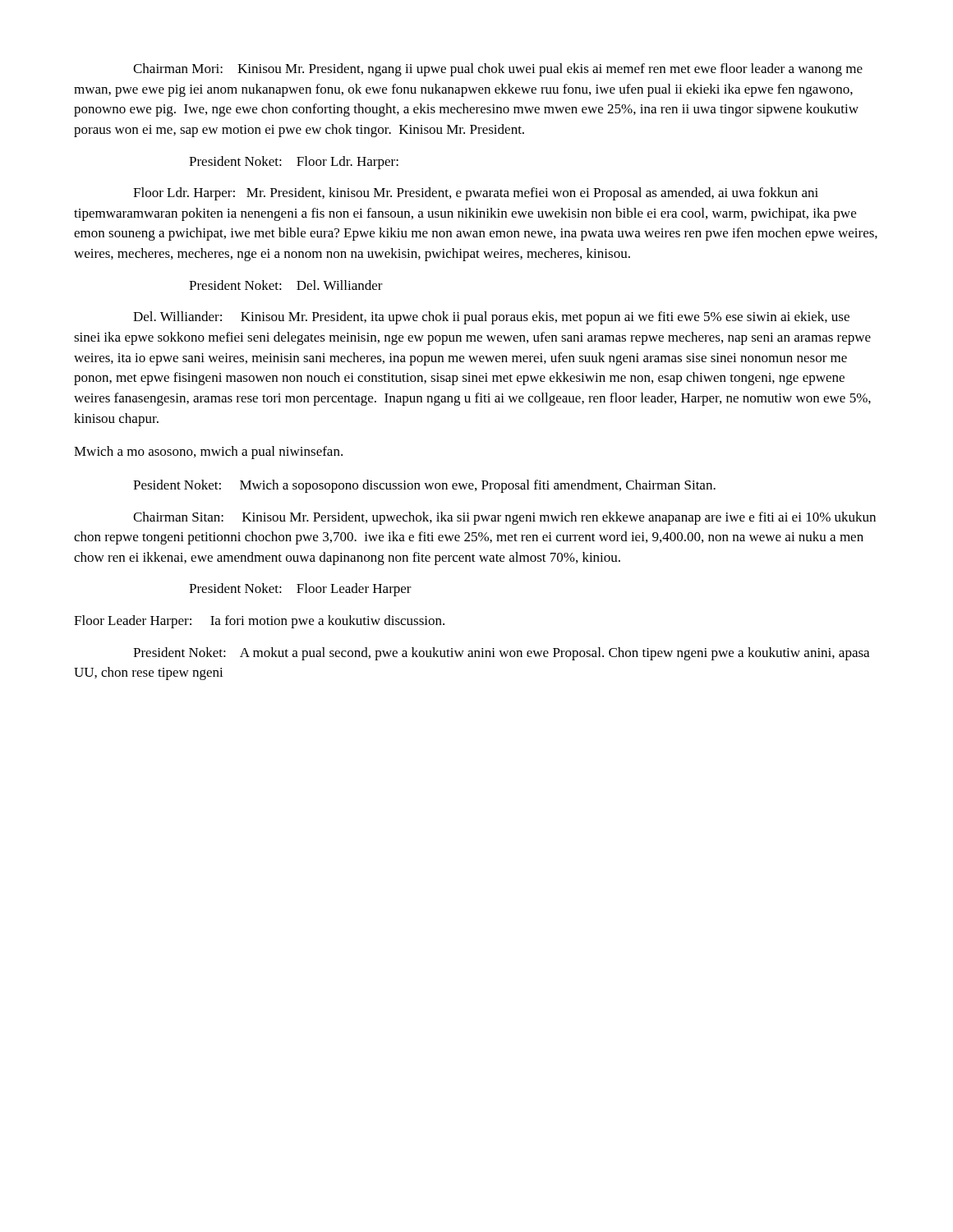Find the text block with the text "President Noket: A mokut"

coord(476,663)
